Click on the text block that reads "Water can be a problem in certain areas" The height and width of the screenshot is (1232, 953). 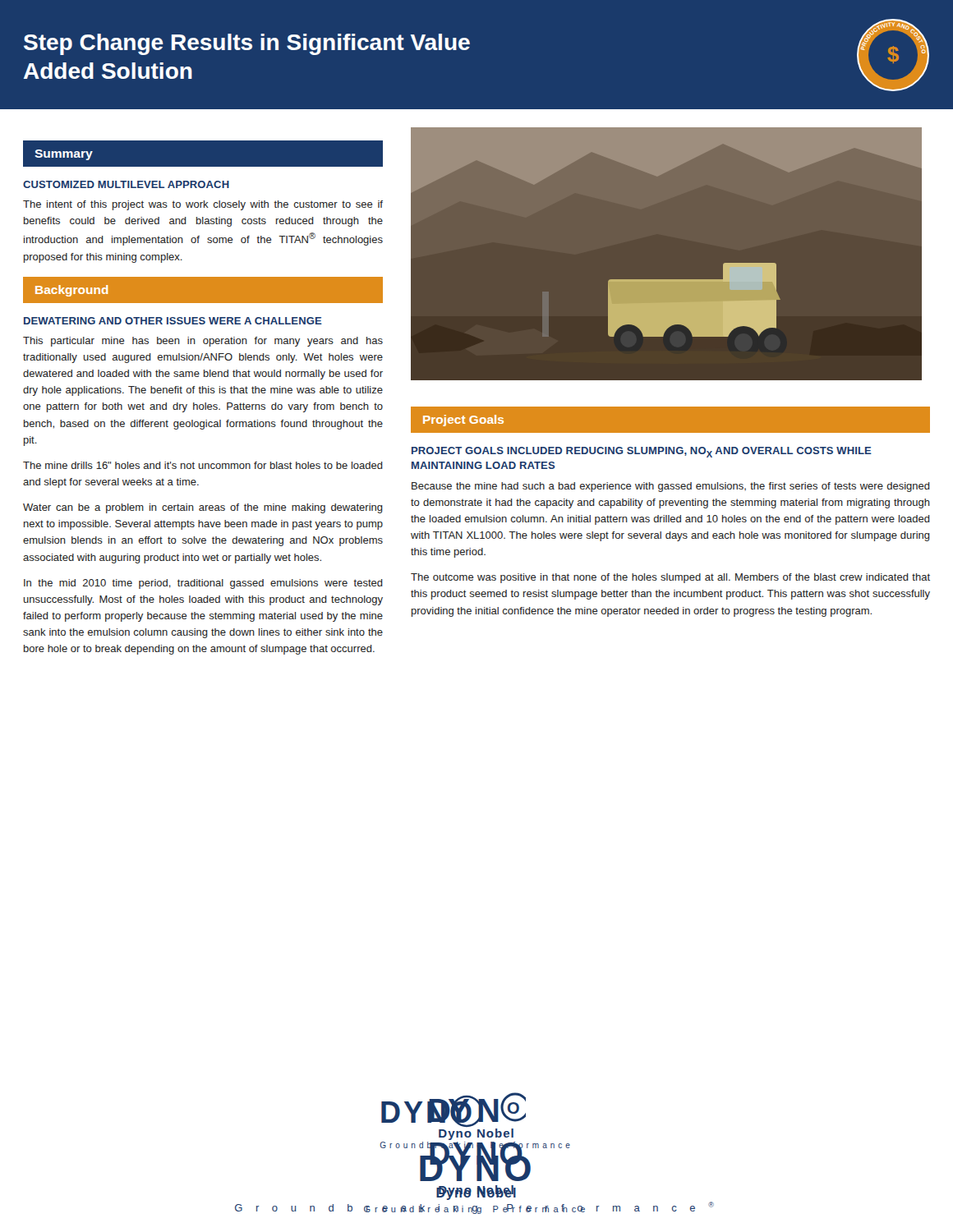click(203, 532)
